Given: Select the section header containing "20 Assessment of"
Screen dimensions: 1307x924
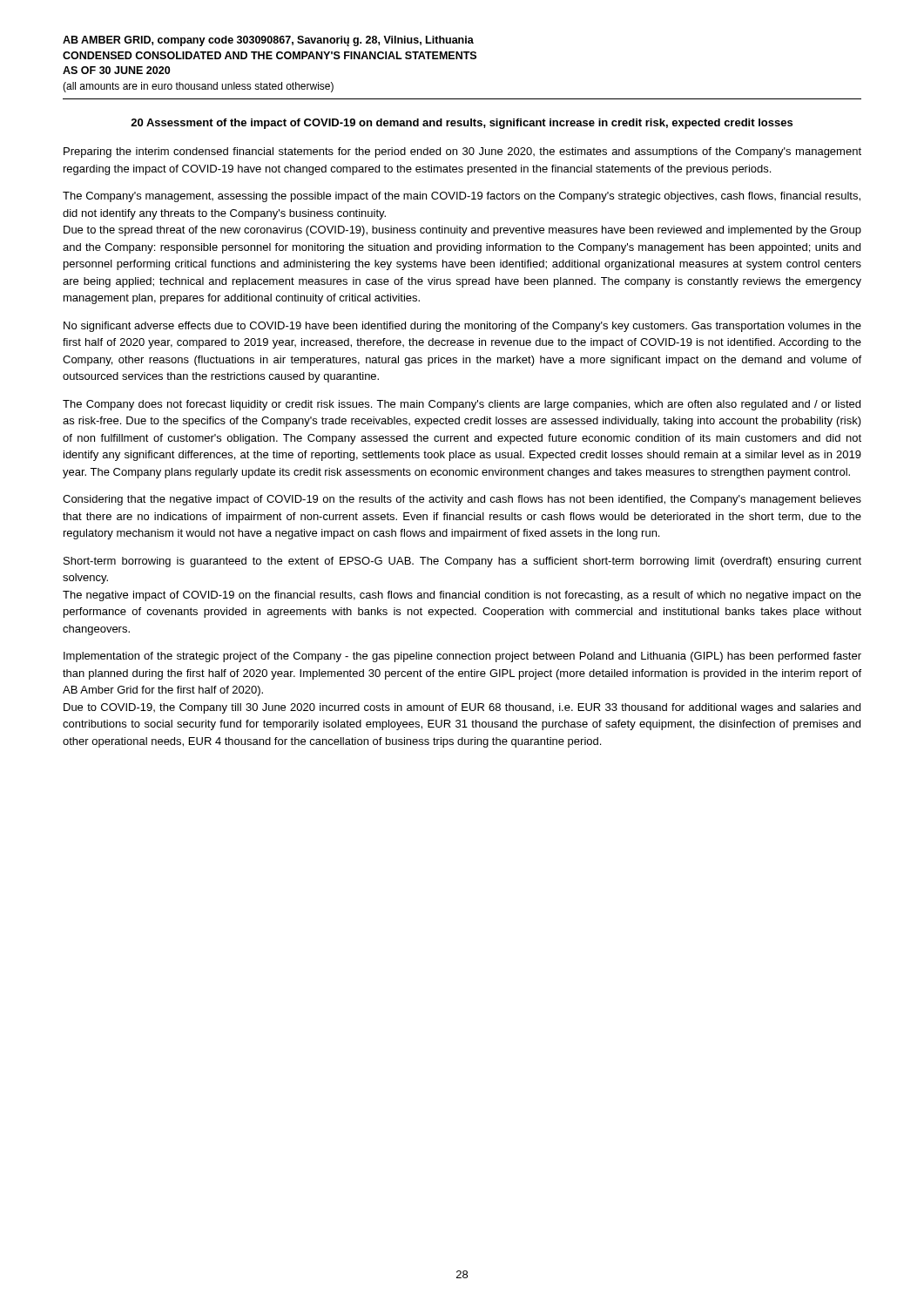Looking at the screenshot, I should (462, 123).
